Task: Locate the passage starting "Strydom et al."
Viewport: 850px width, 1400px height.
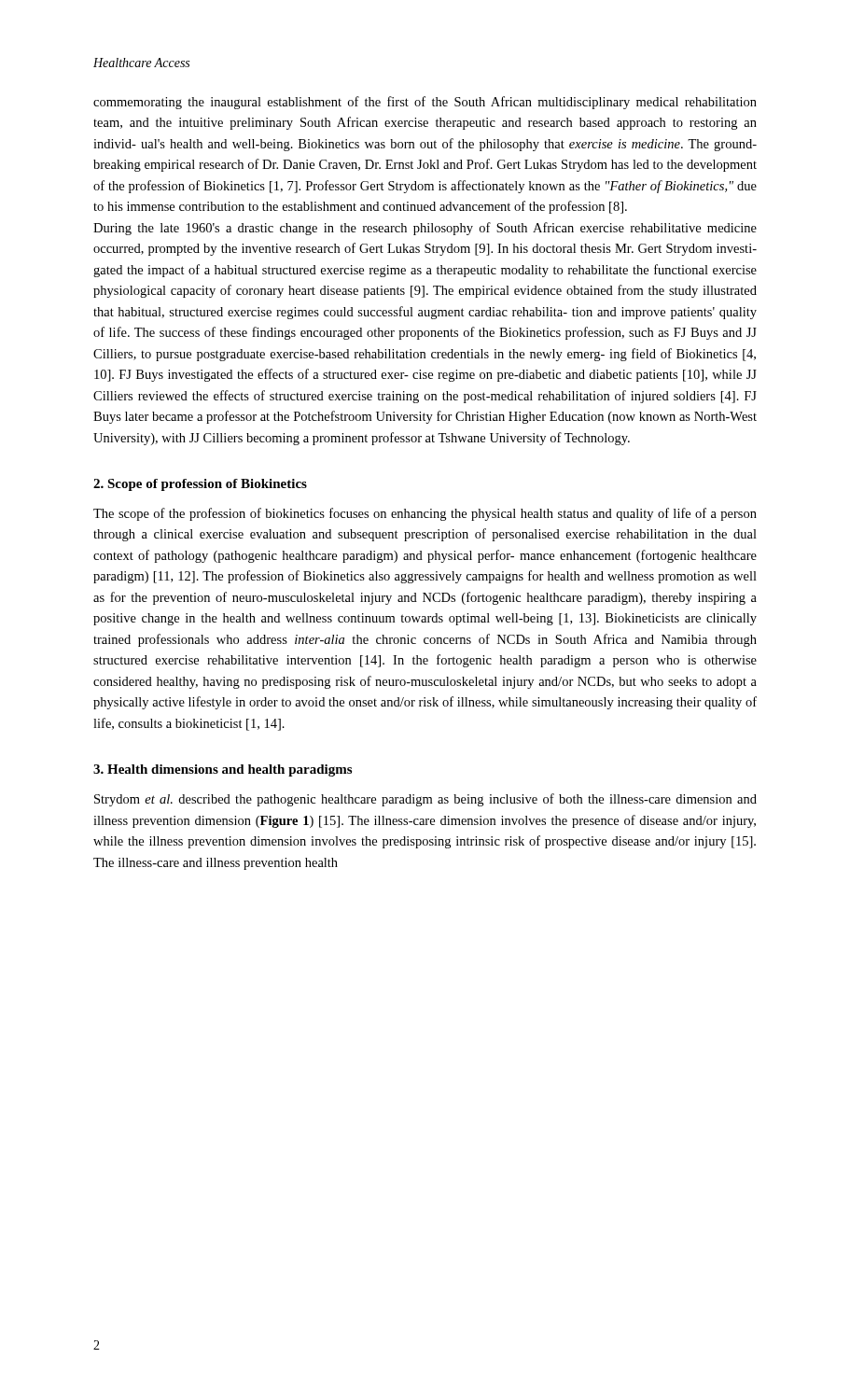Action: pyautogui.click(x=425, y=831)
